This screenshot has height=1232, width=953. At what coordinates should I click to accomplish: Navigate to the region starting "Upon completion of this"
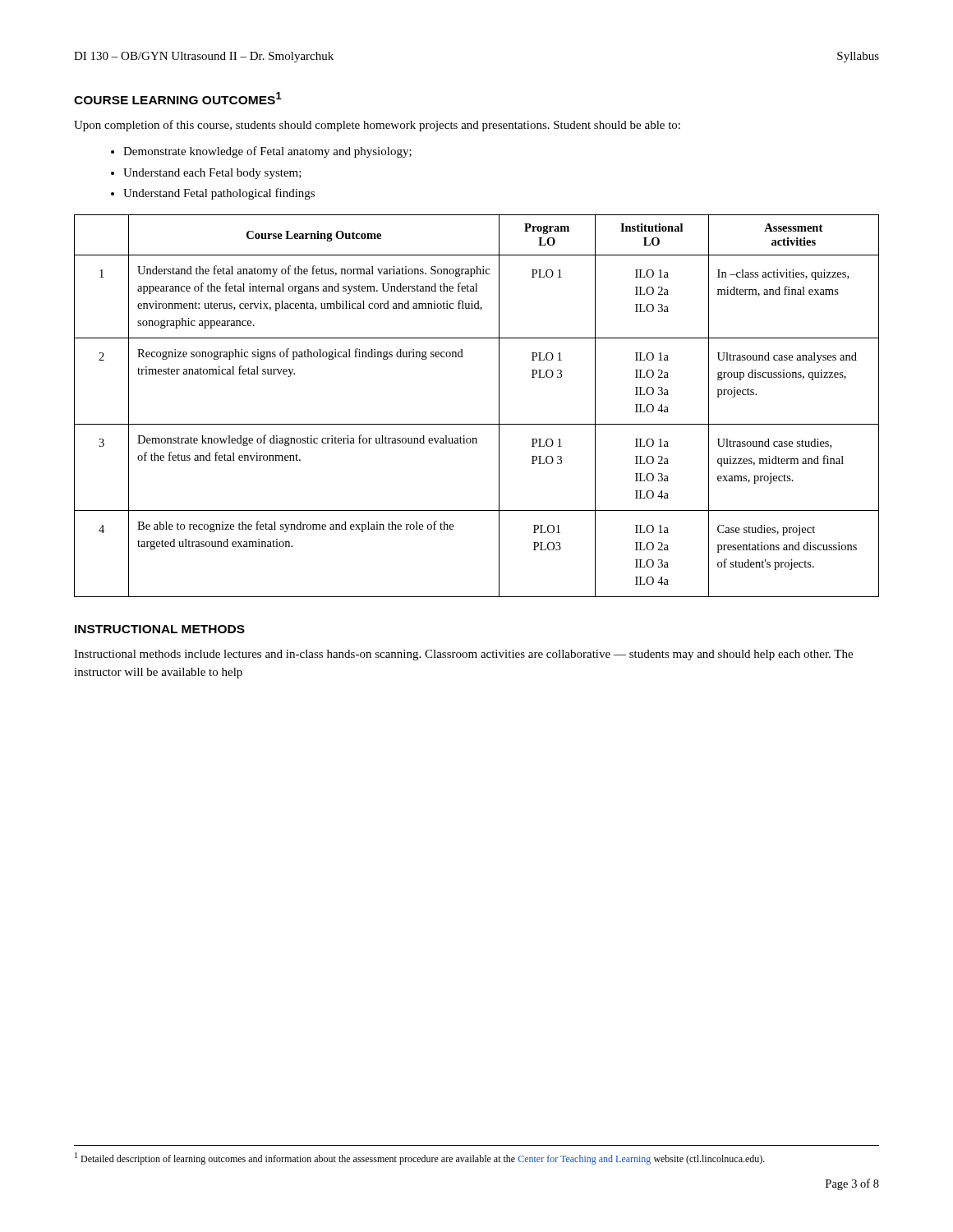pos(378,125)
